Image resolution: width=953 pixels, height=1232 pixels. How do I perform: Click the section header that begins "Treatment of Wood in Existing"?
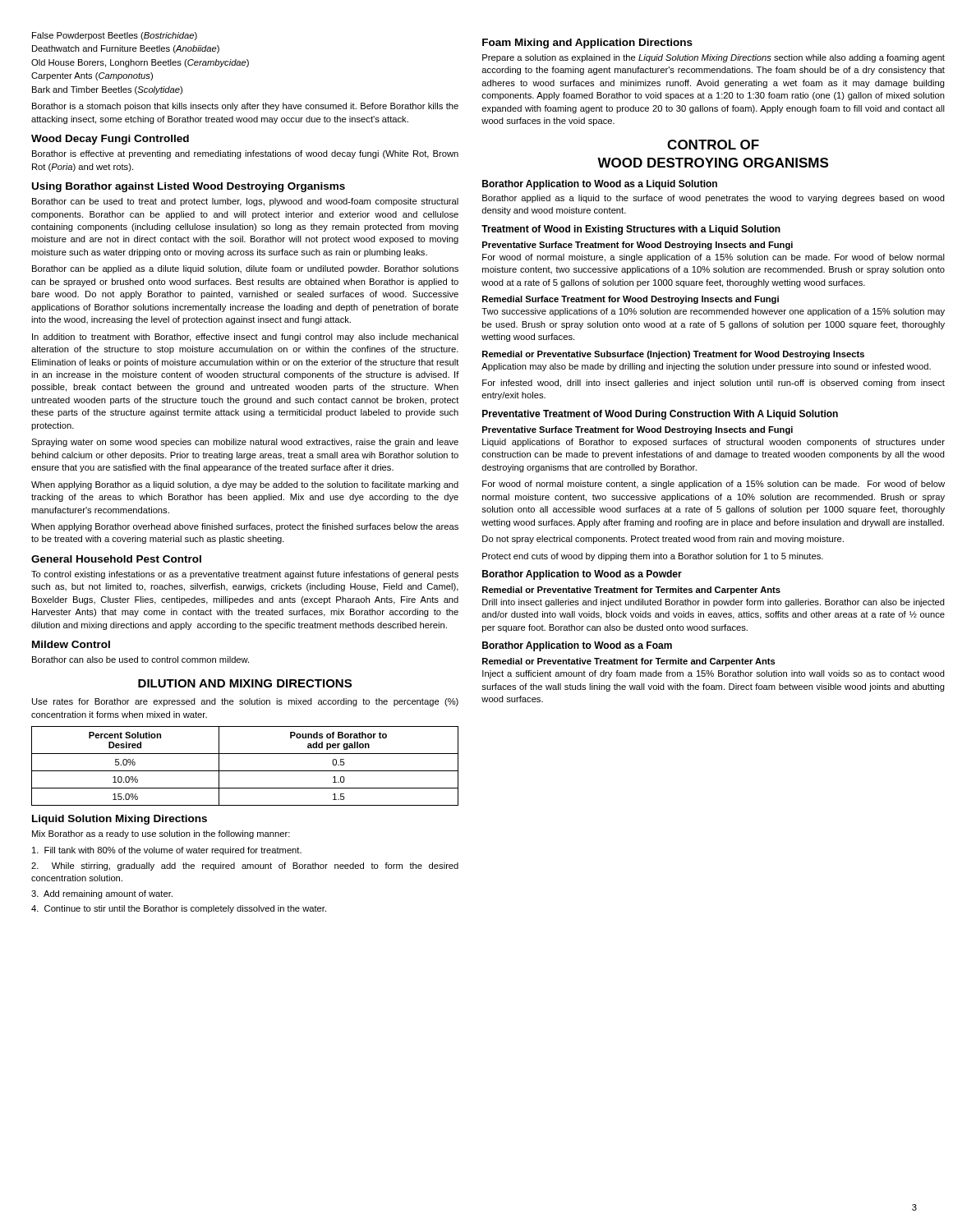click(713, 229)
